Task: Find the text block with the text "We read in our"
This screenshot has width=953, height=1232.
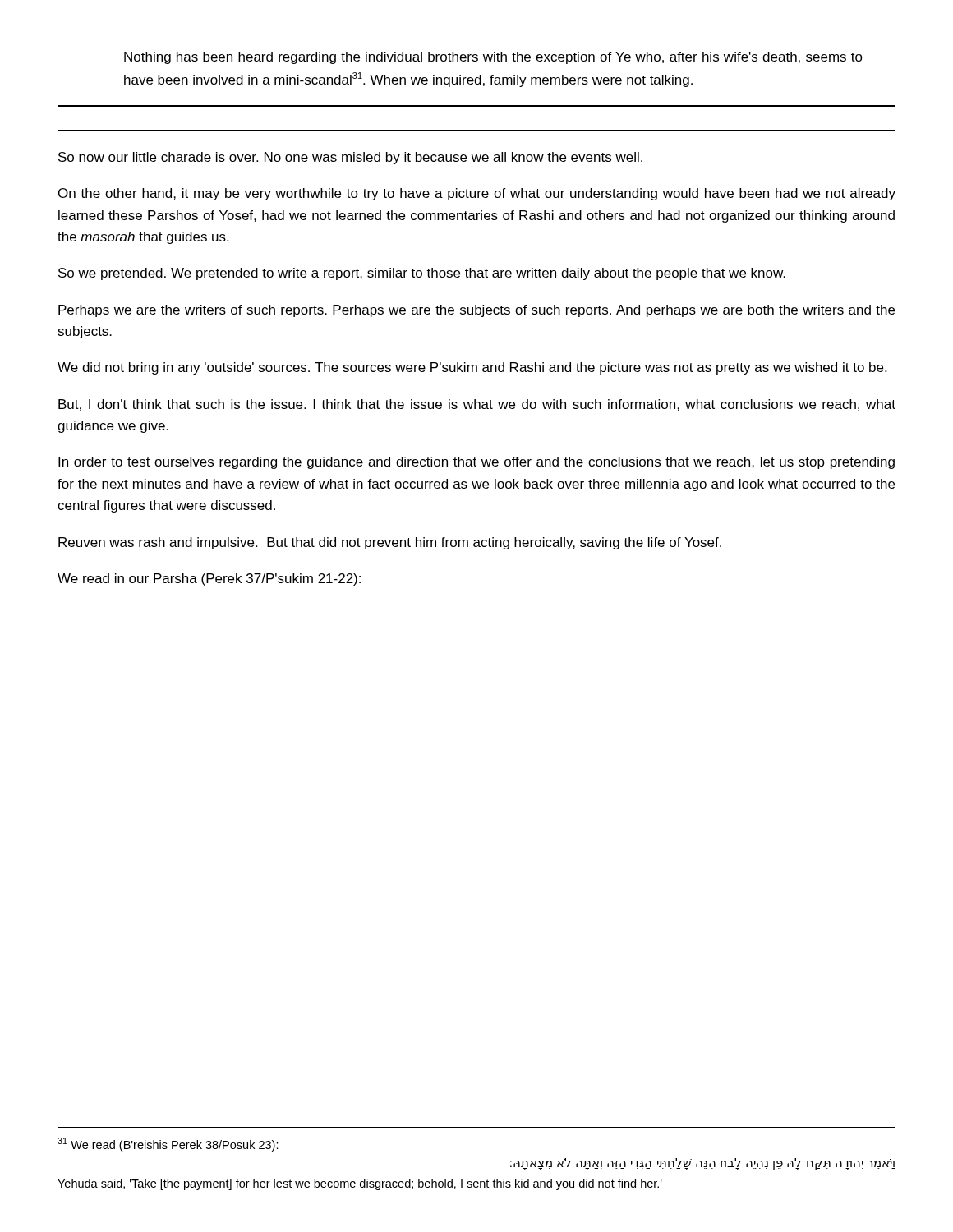Action: pyautogui.click(x=210, y=578)
